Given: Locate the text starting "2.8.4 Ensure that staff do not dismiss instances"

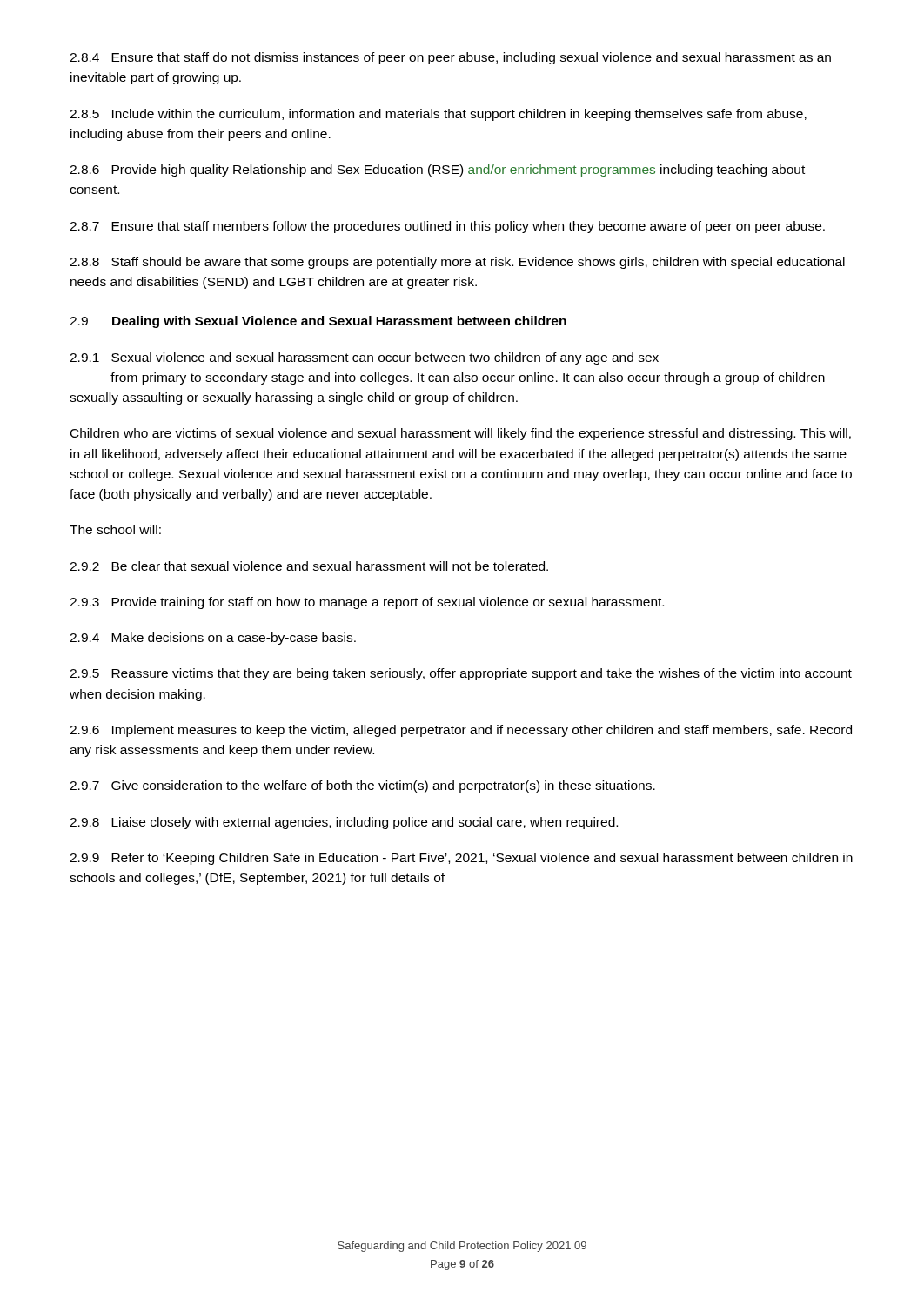Looking at the screenshot, I should click(451, 67).
